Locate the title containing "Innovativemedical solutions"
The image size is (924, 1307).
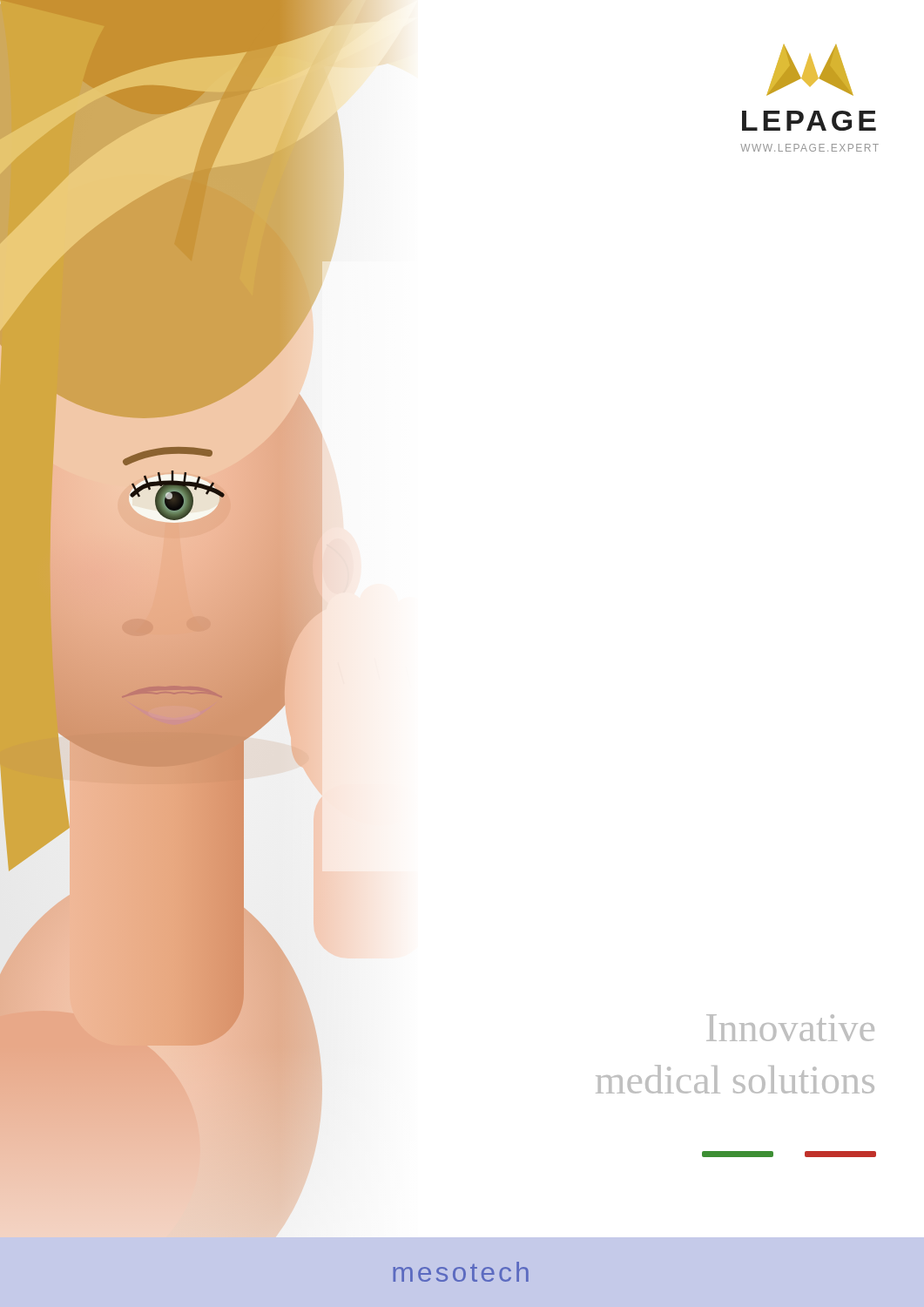(x=735, y=1054)
